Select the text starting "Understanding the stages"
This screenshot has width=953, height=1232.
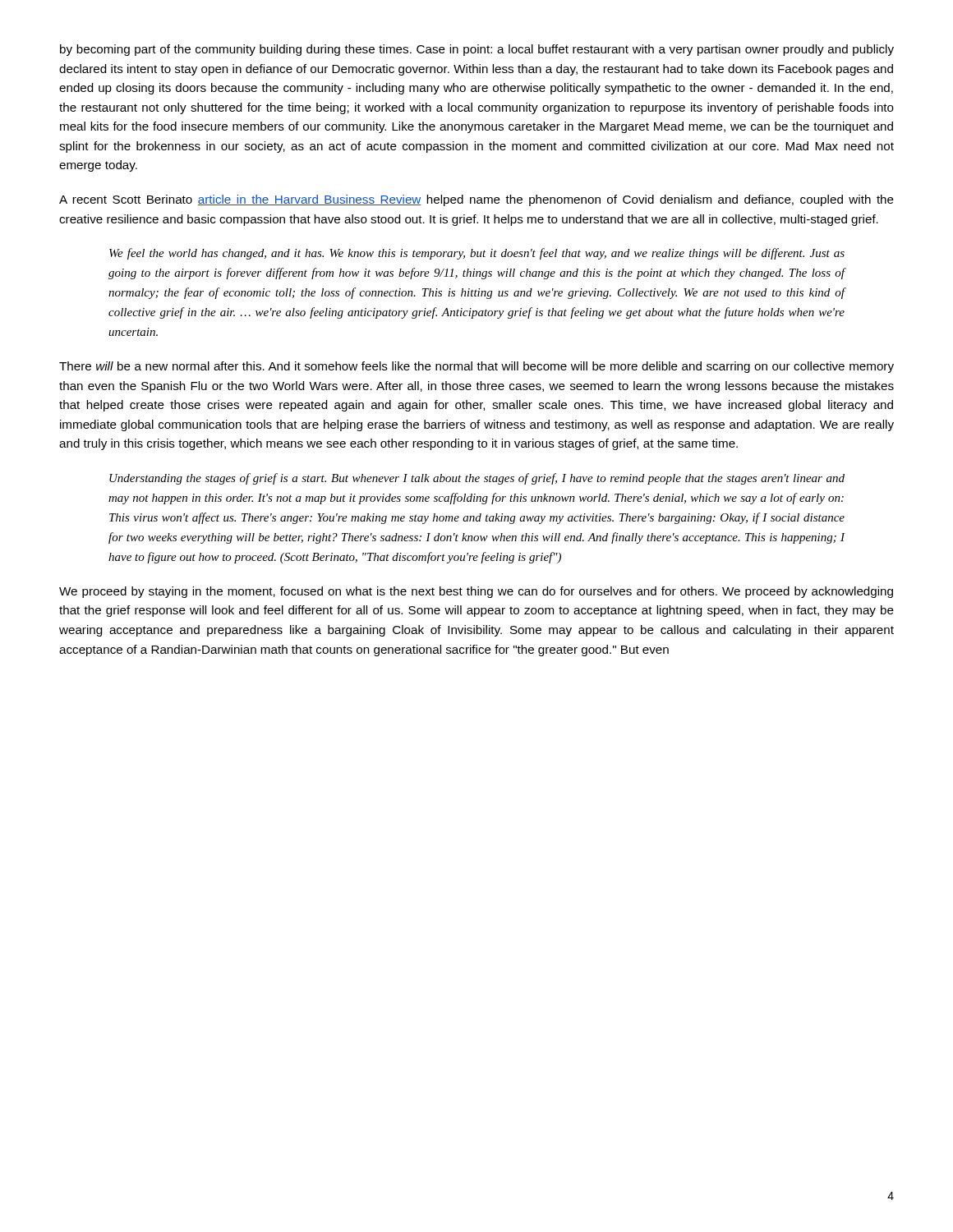click(476, 517)
